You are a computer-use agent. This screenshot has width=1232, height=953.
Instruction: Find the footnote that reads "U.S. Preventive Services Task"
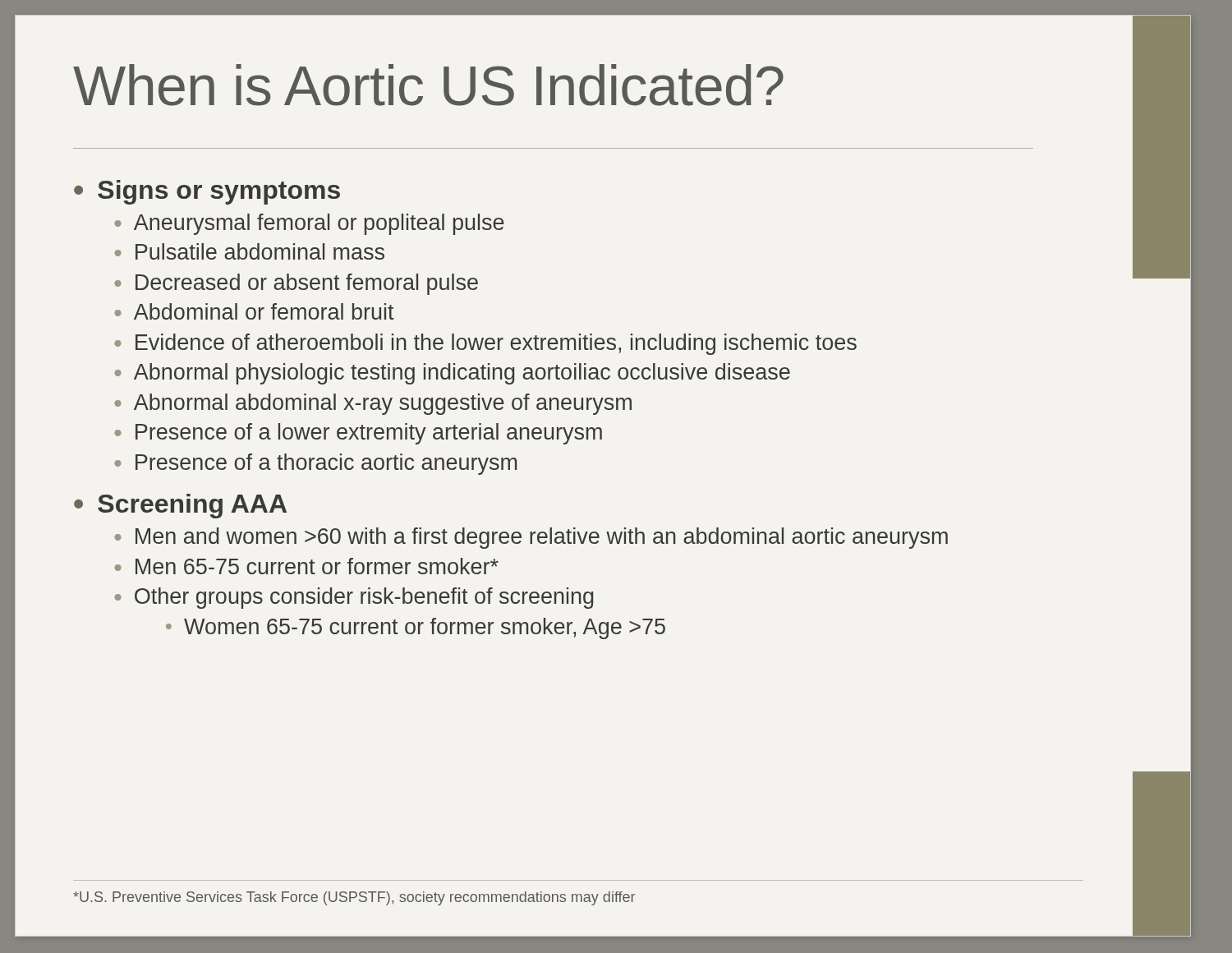pyautogui.click(x=354, y=897)
